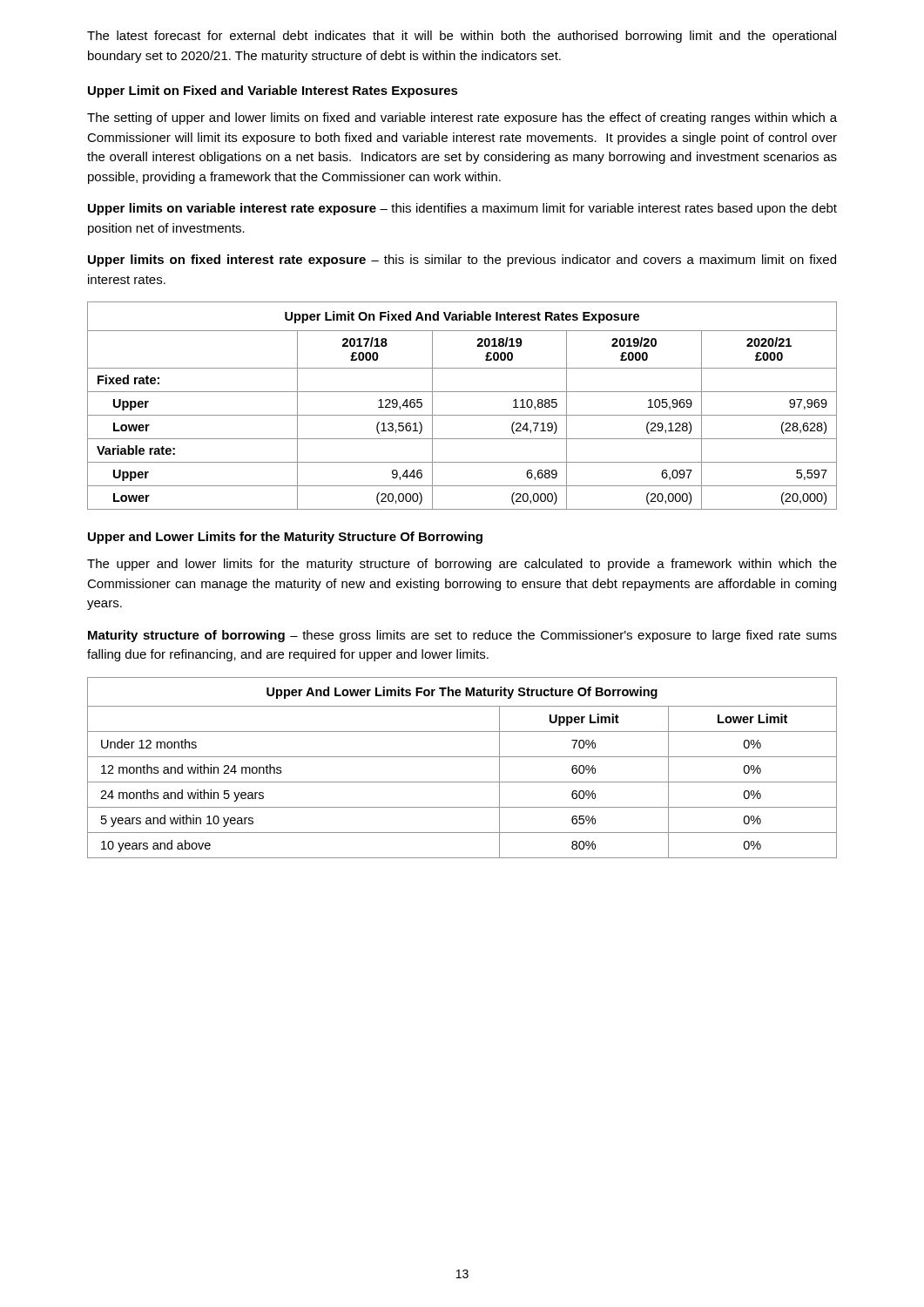Viewport: 924px width, 1307px height.
Task: Find the element starting "Upper limits on variable interest rate"
Action: [462, 218]
